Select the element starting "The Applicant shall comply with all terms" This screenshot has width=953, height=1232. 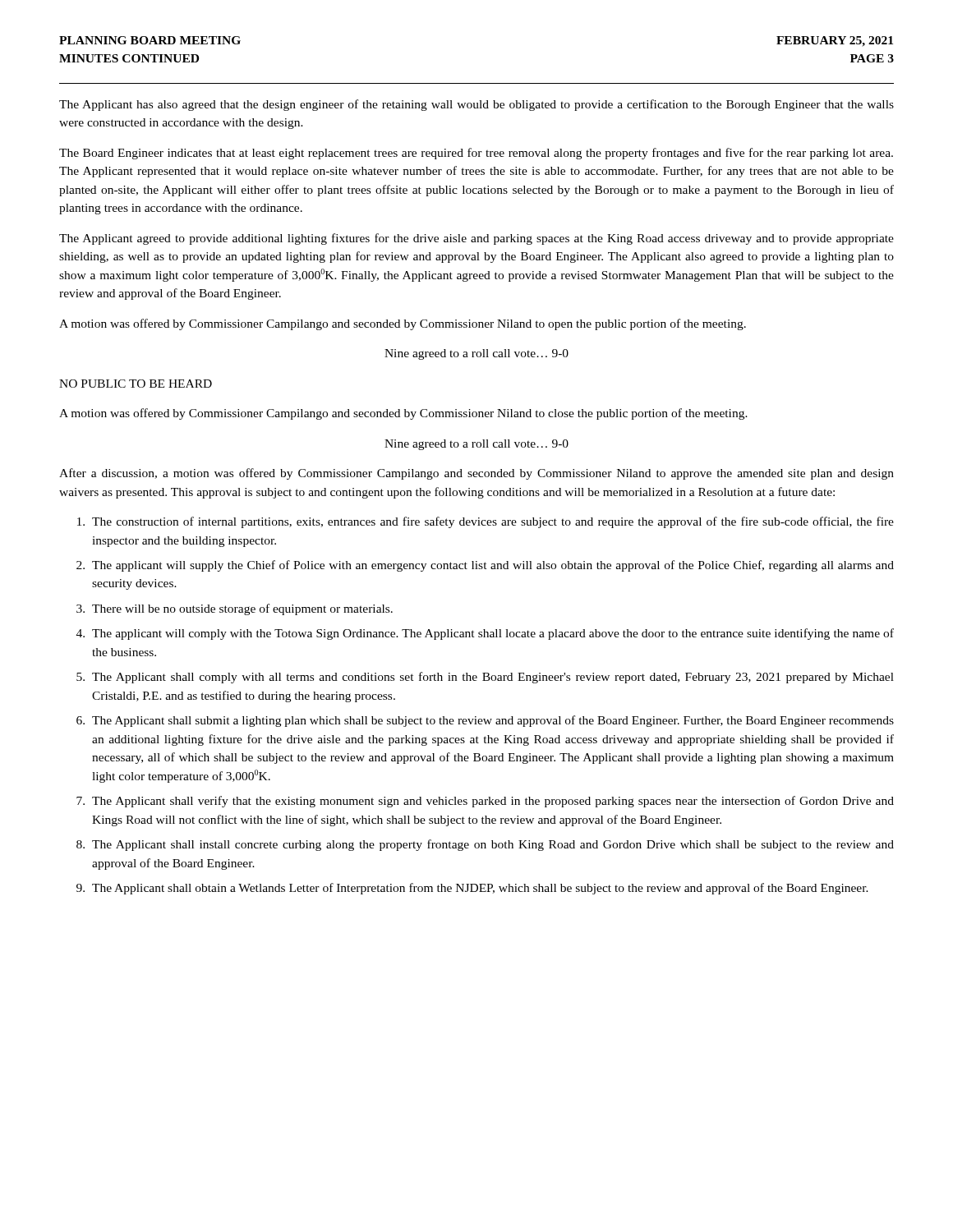click(493, 686)
